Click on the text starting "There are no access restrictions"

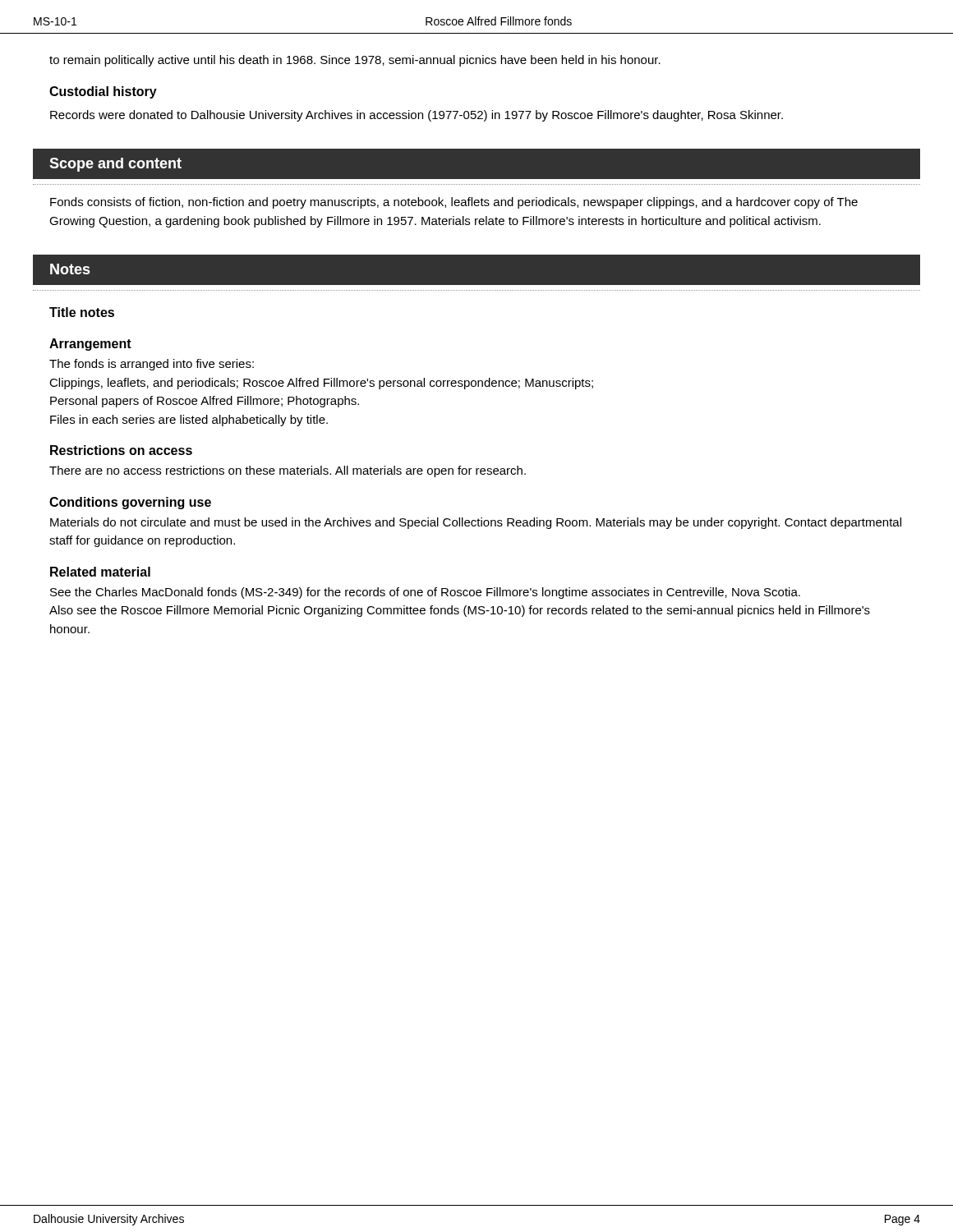point(288,470)
